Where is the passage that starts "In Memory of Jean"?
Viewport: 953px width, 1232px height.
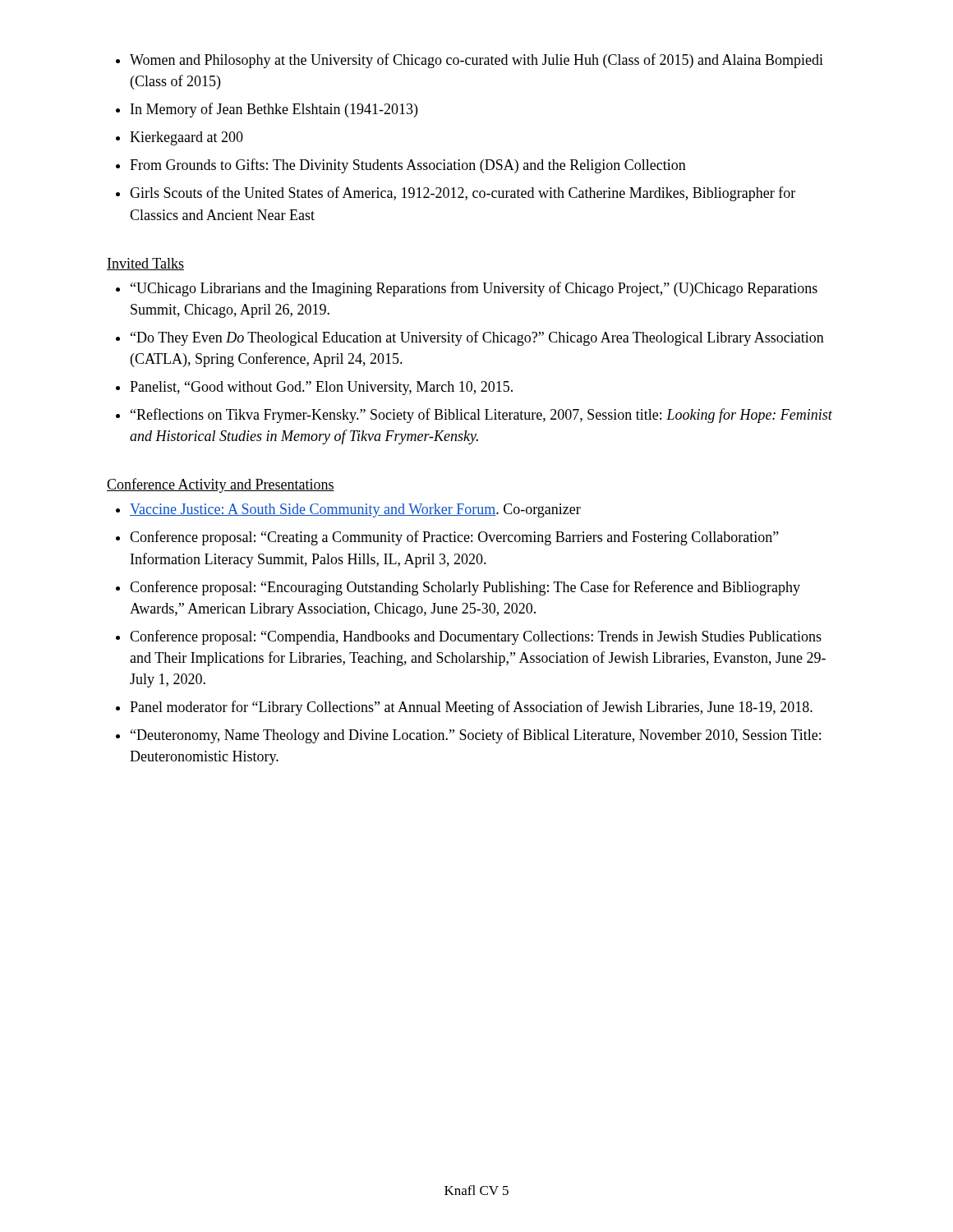click(274, 110)
